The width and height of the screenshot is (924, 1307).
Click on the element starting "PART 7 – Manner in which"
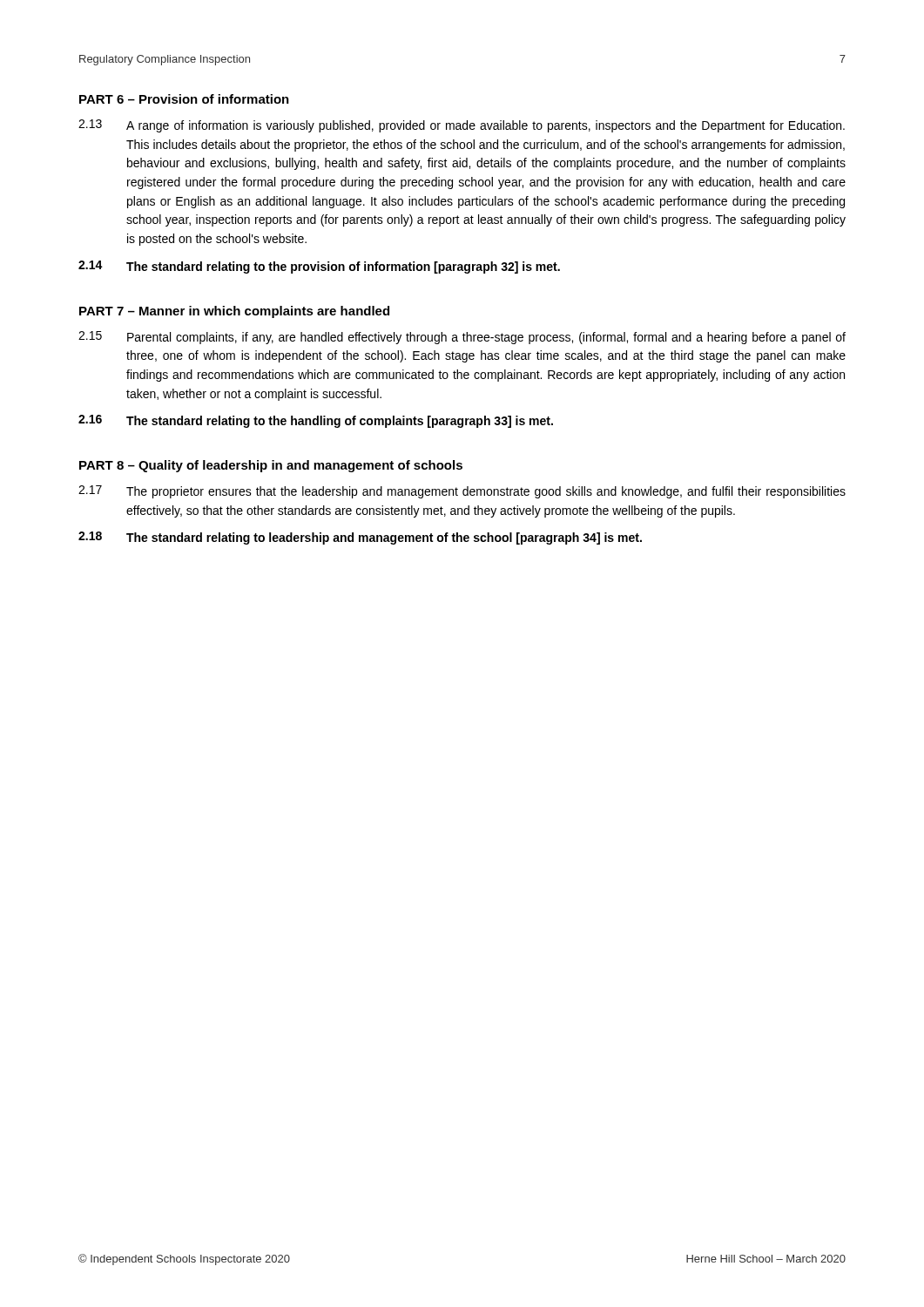234,310
